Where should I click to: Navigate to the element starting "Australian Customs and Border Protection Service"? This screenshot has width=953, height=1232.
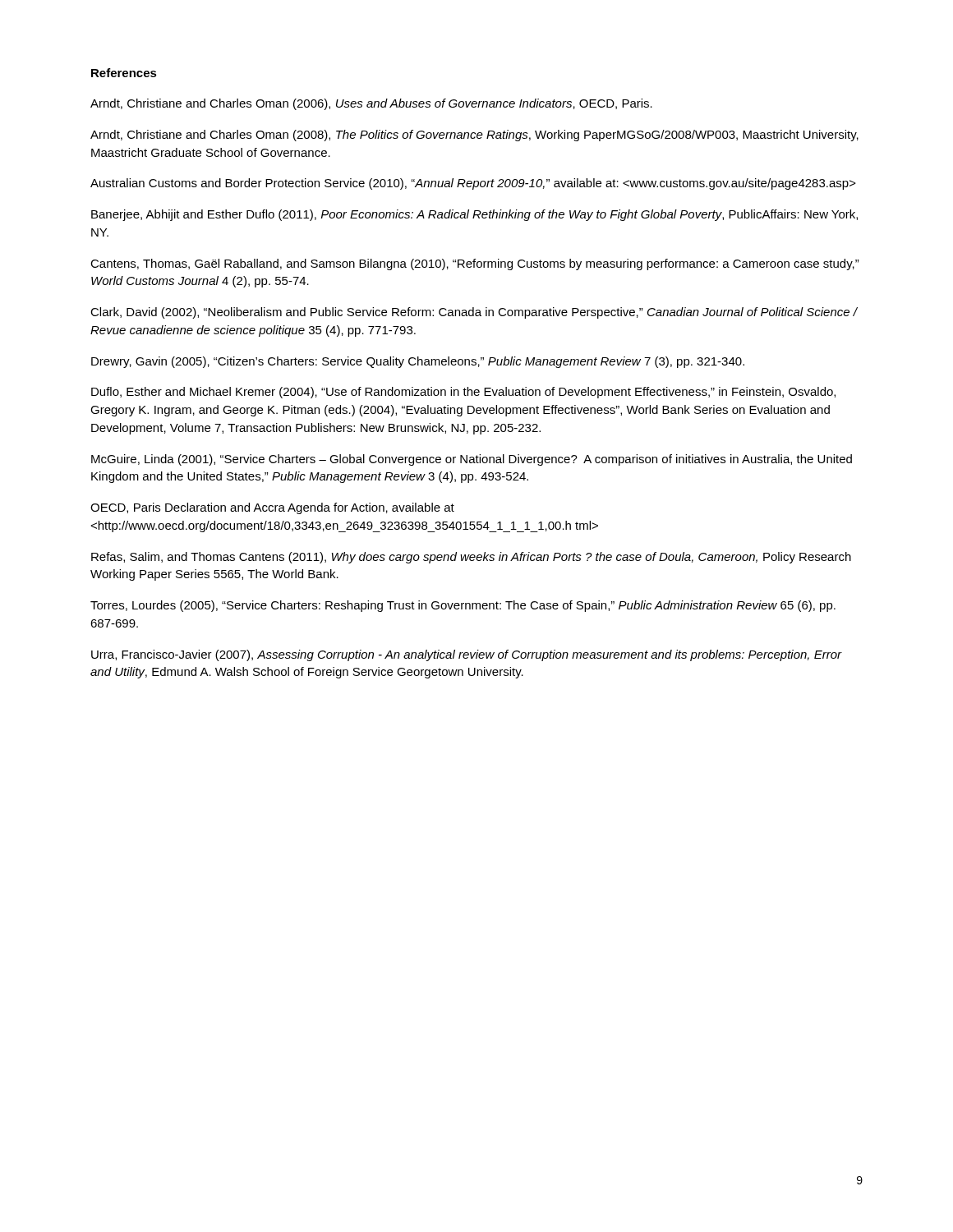[473, 183]
